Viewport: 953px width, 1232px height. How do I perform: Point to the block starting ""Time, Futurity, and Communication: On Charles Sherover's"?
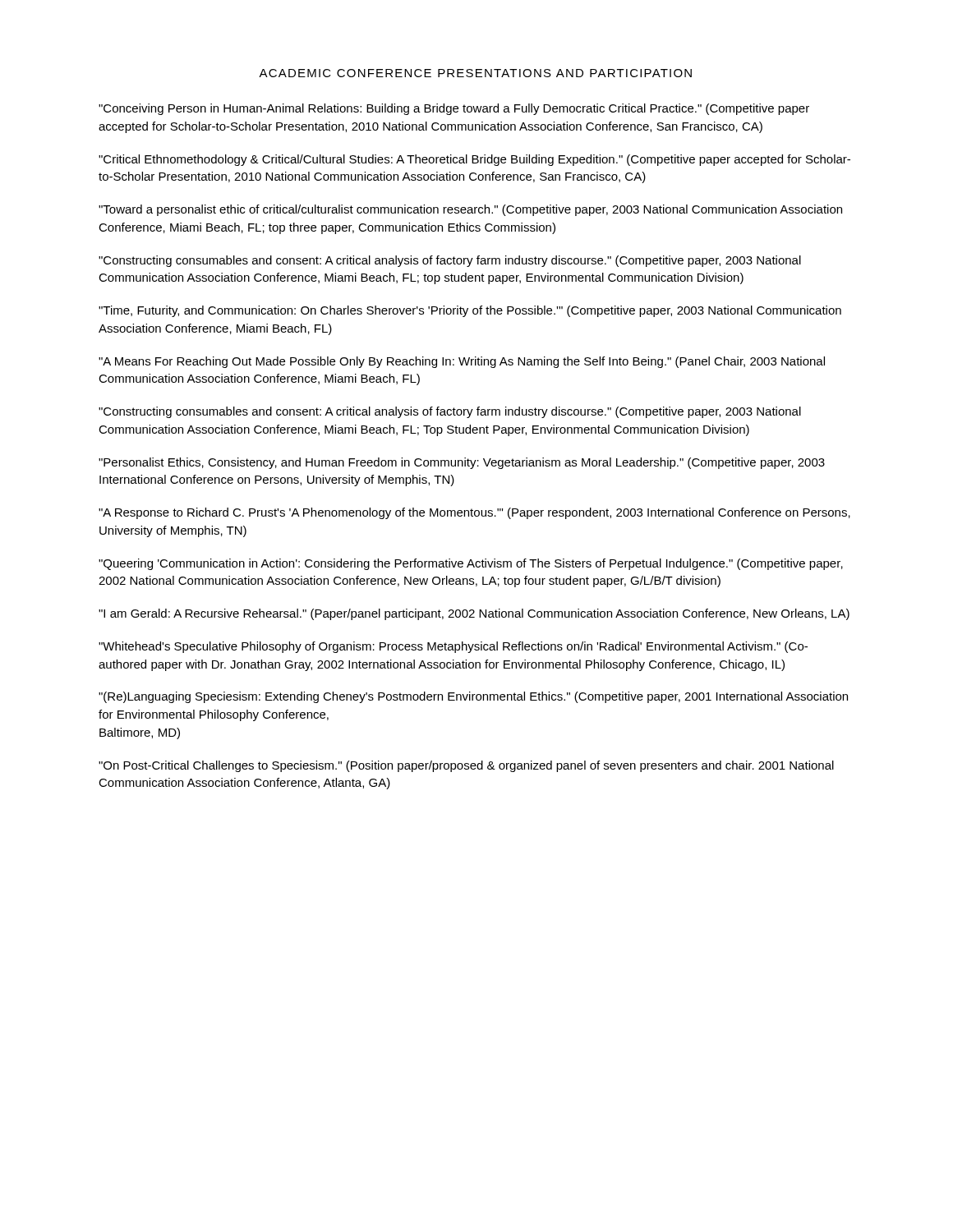click(x=470, y=319)
